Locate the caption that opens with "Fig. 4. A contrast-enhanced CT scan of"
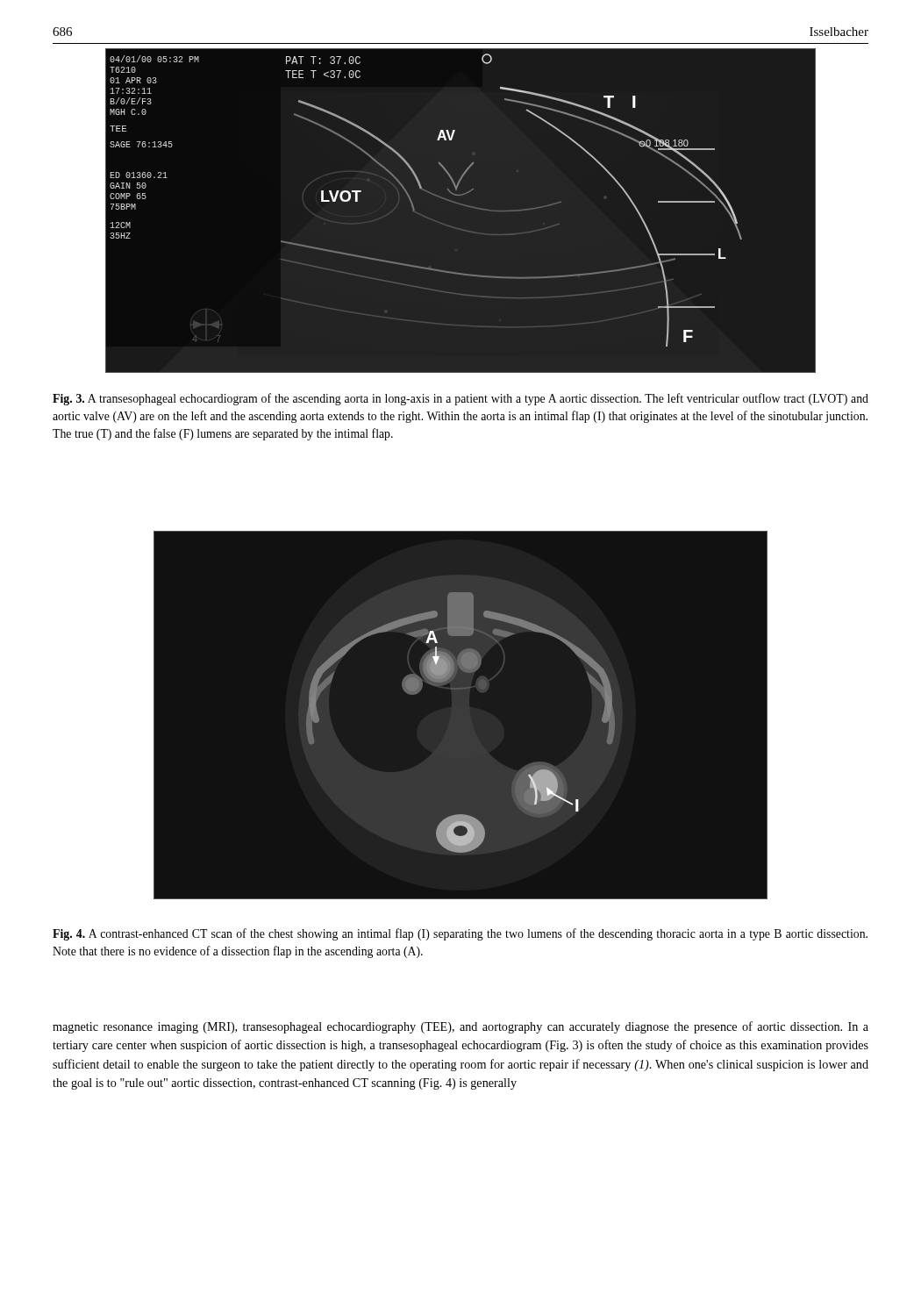The height and width of the screenshot is (1316, 921). pyautogui.click(x=460, y=943)
